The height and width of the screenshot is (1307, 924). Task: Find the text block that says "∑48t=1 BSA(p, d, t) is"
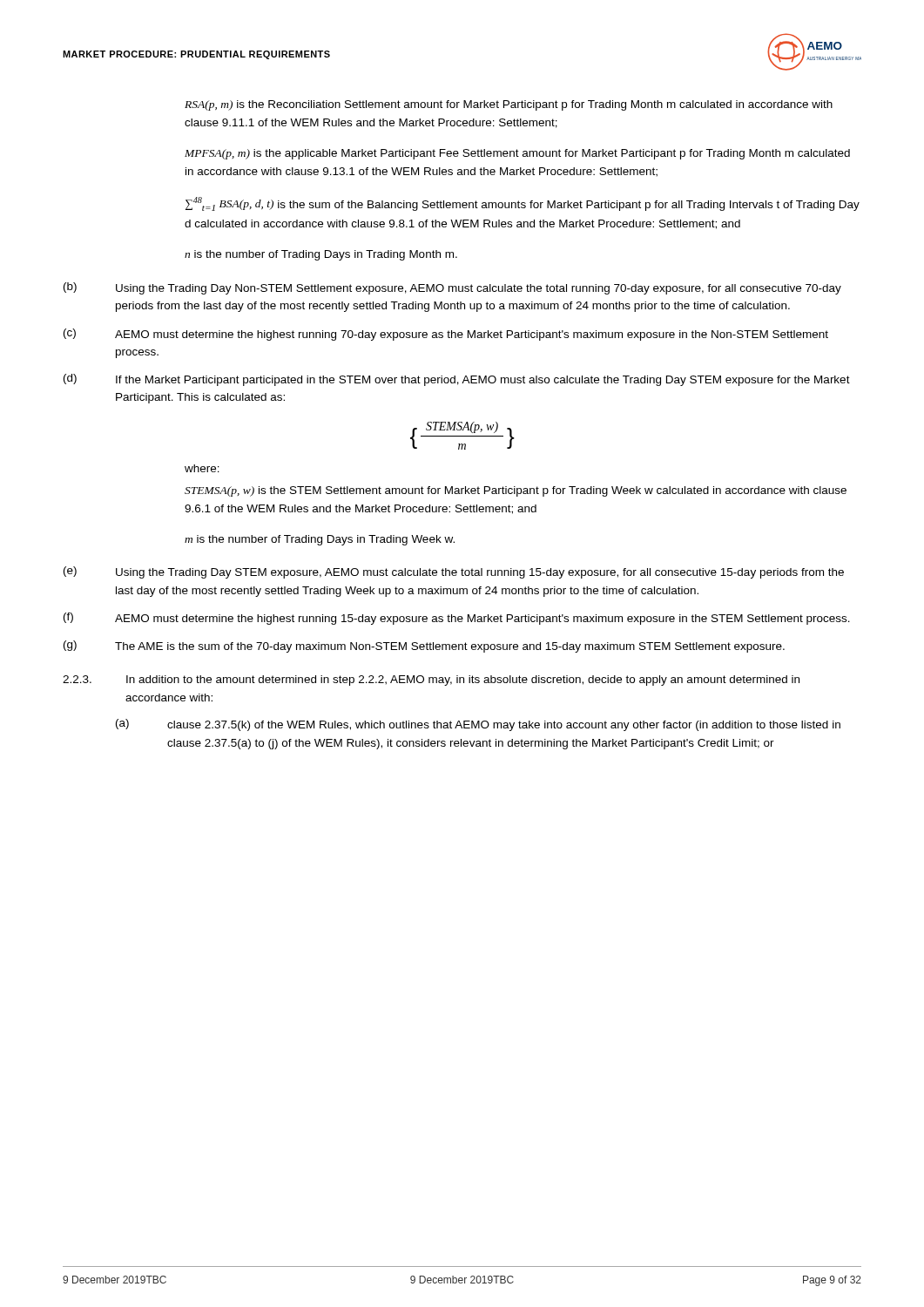(x=522, y=213)
